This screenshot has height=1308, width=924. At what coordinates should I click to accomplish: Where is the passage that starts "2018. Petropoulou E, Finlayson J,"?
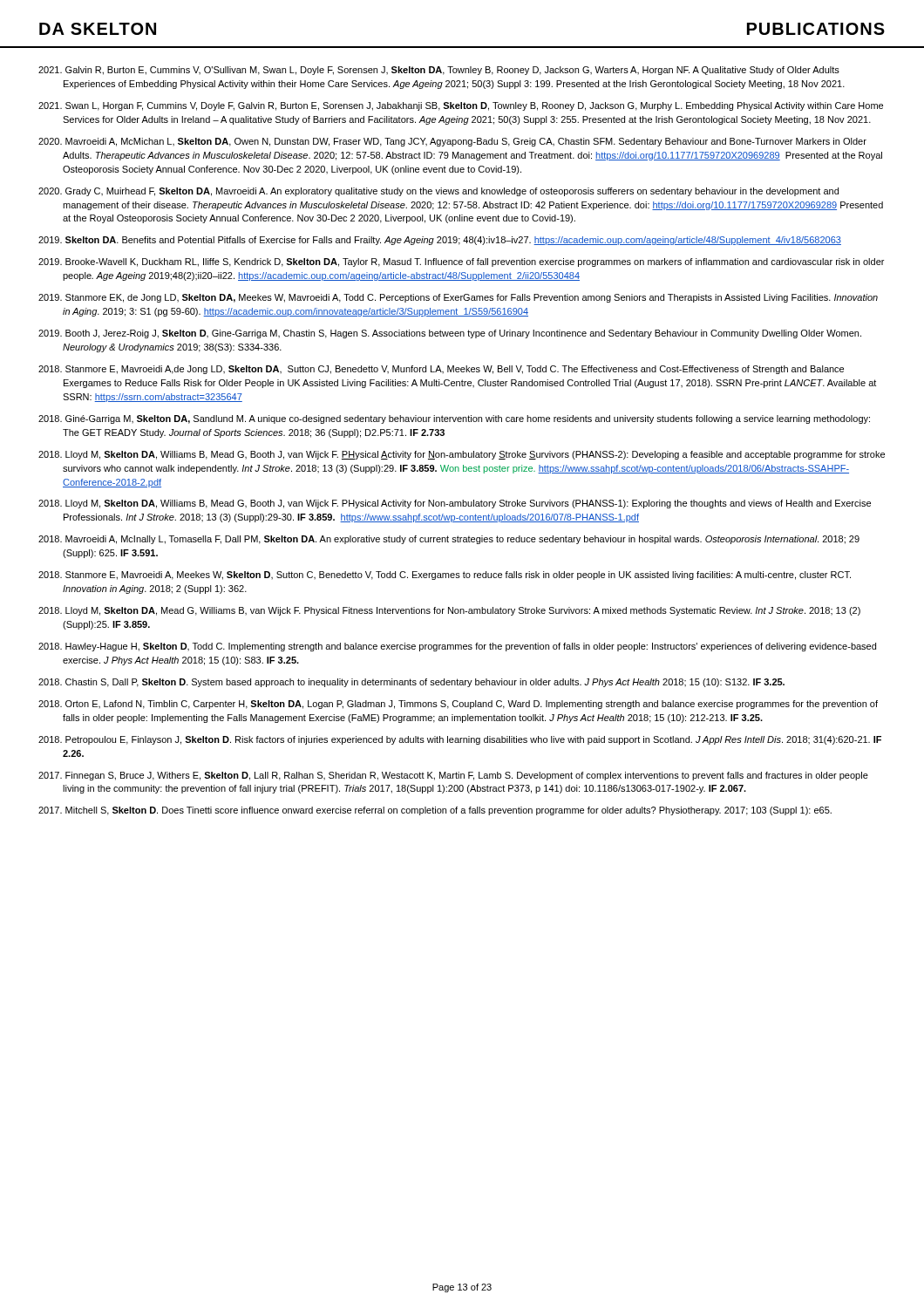click(460, 746)
